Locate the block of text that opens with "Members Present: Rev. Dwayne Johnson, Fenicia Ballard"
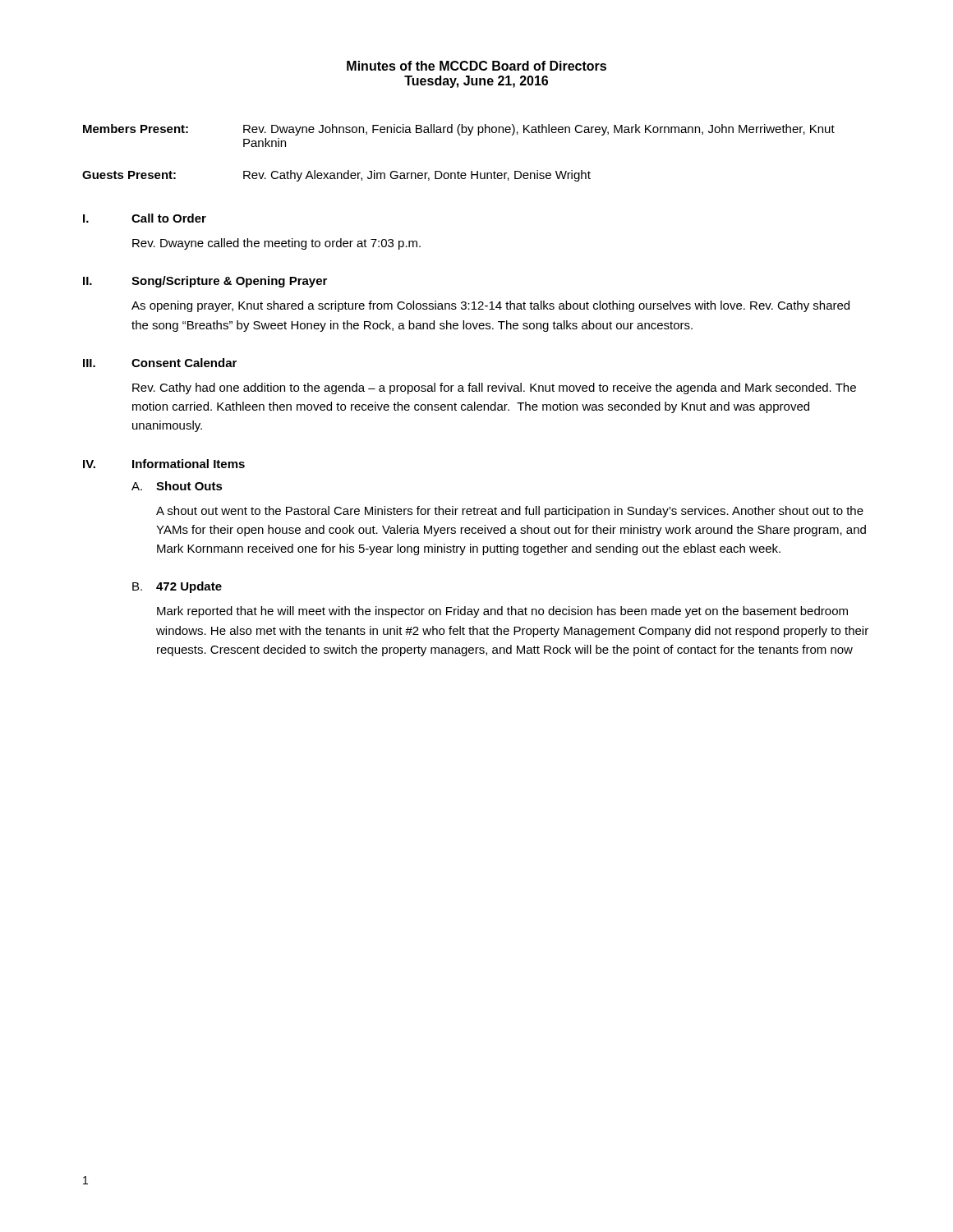 [476, 136]
